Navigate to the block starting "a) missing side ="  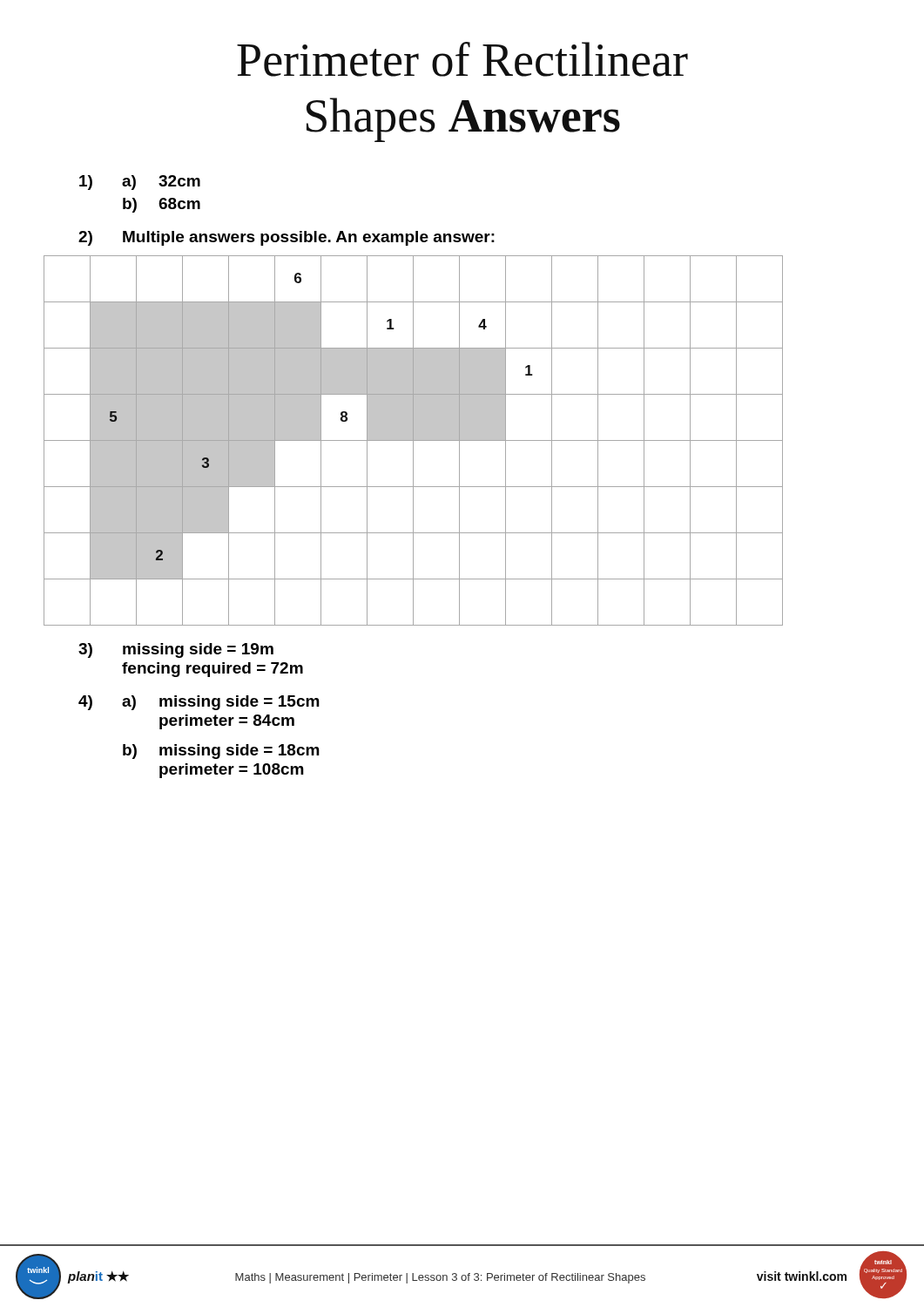[221, 711]
